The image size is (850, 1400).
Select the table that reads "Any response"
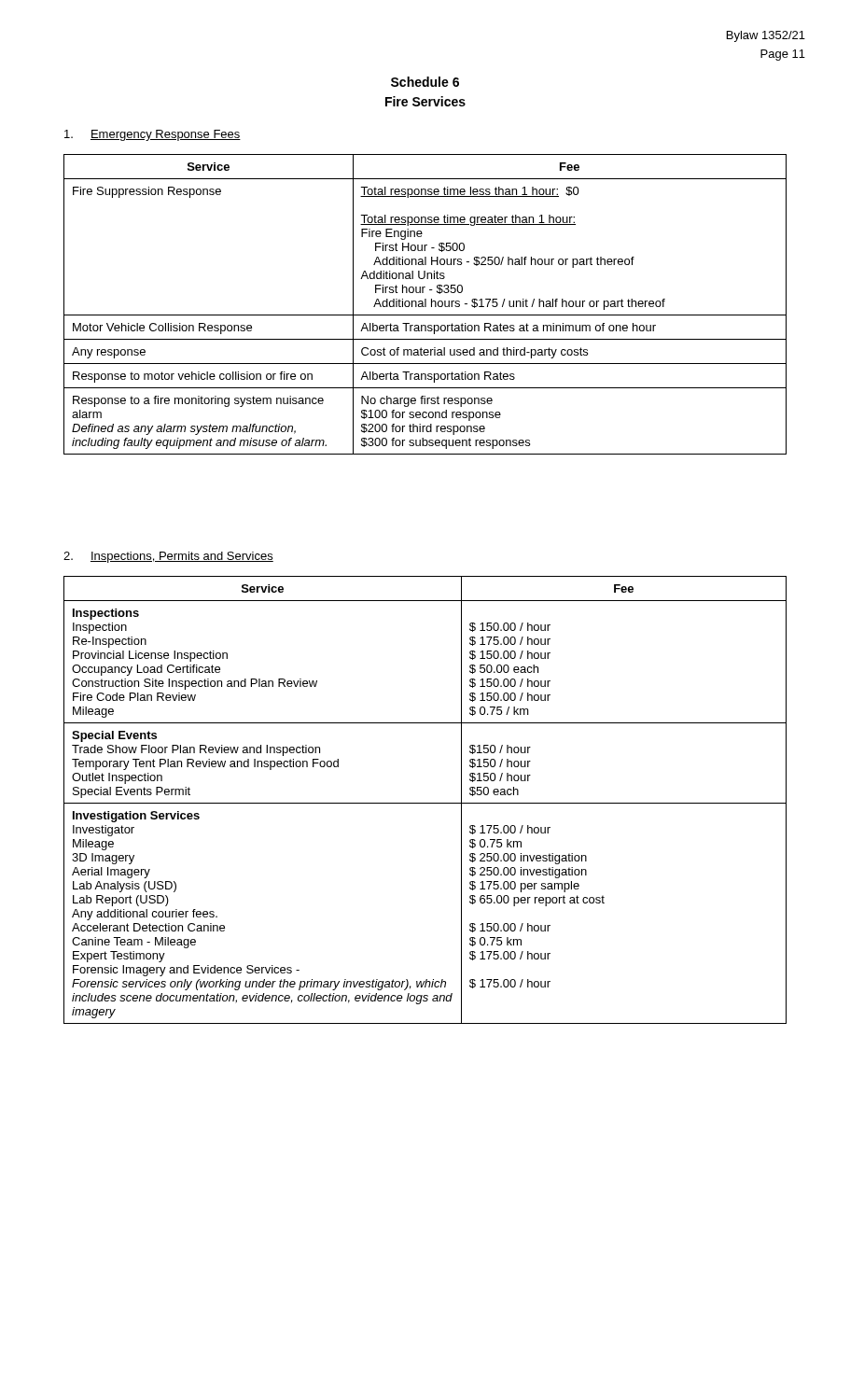(x=425, y=304)
